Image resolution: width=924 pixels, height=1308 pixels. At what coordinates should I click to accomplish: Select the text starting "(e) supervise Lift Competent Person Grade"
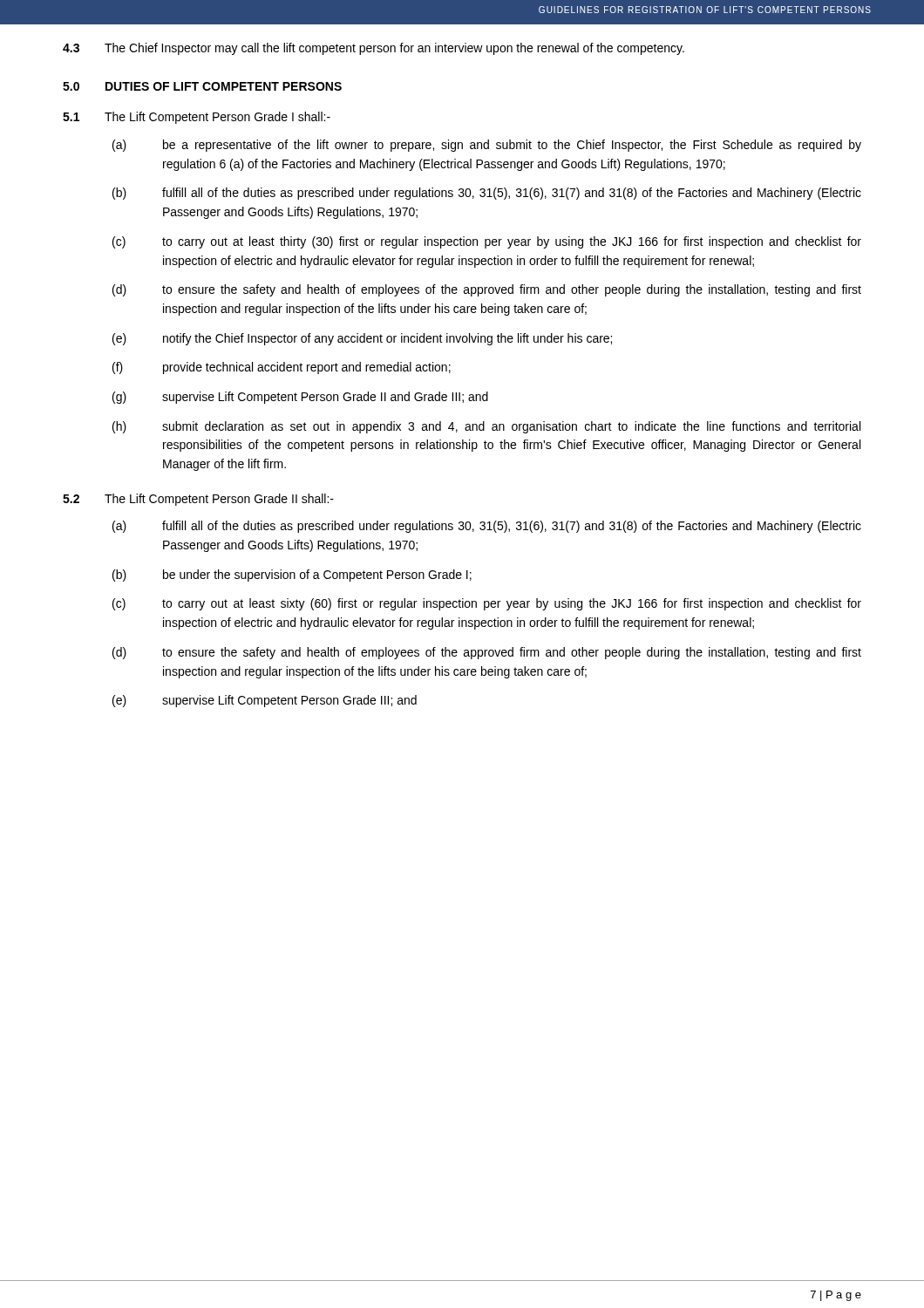[x=265, y=701]
